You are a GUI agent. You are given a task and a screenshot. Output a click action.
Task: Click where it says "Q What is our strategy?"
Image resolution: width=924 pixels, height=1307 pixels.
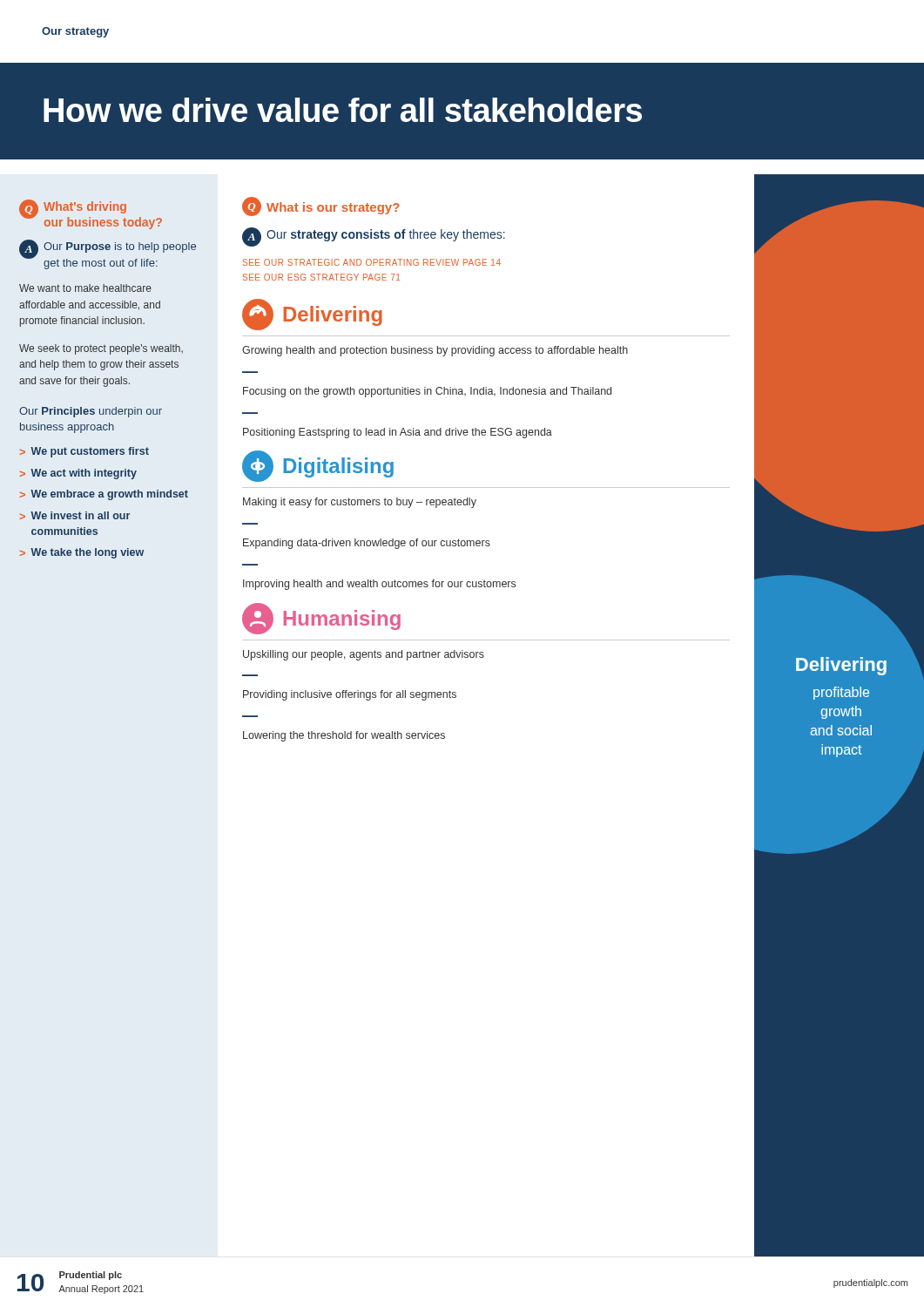[321, 207]
